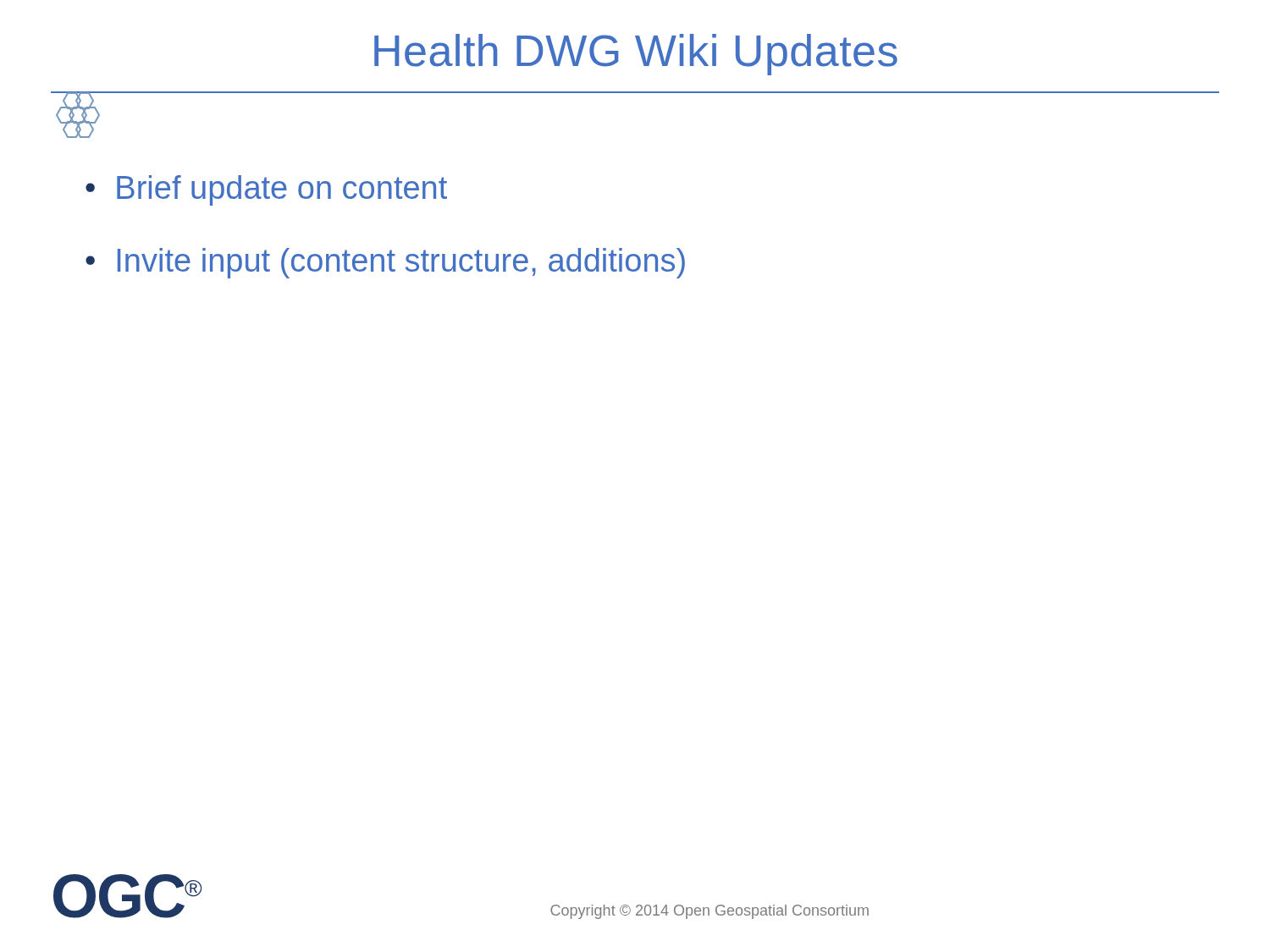Image resolution: width=1270 pixels, height=952 pixels.
Task: Point to the region starting "• Invite input (content structure, additions)"
Action: [x=386, y=261]
